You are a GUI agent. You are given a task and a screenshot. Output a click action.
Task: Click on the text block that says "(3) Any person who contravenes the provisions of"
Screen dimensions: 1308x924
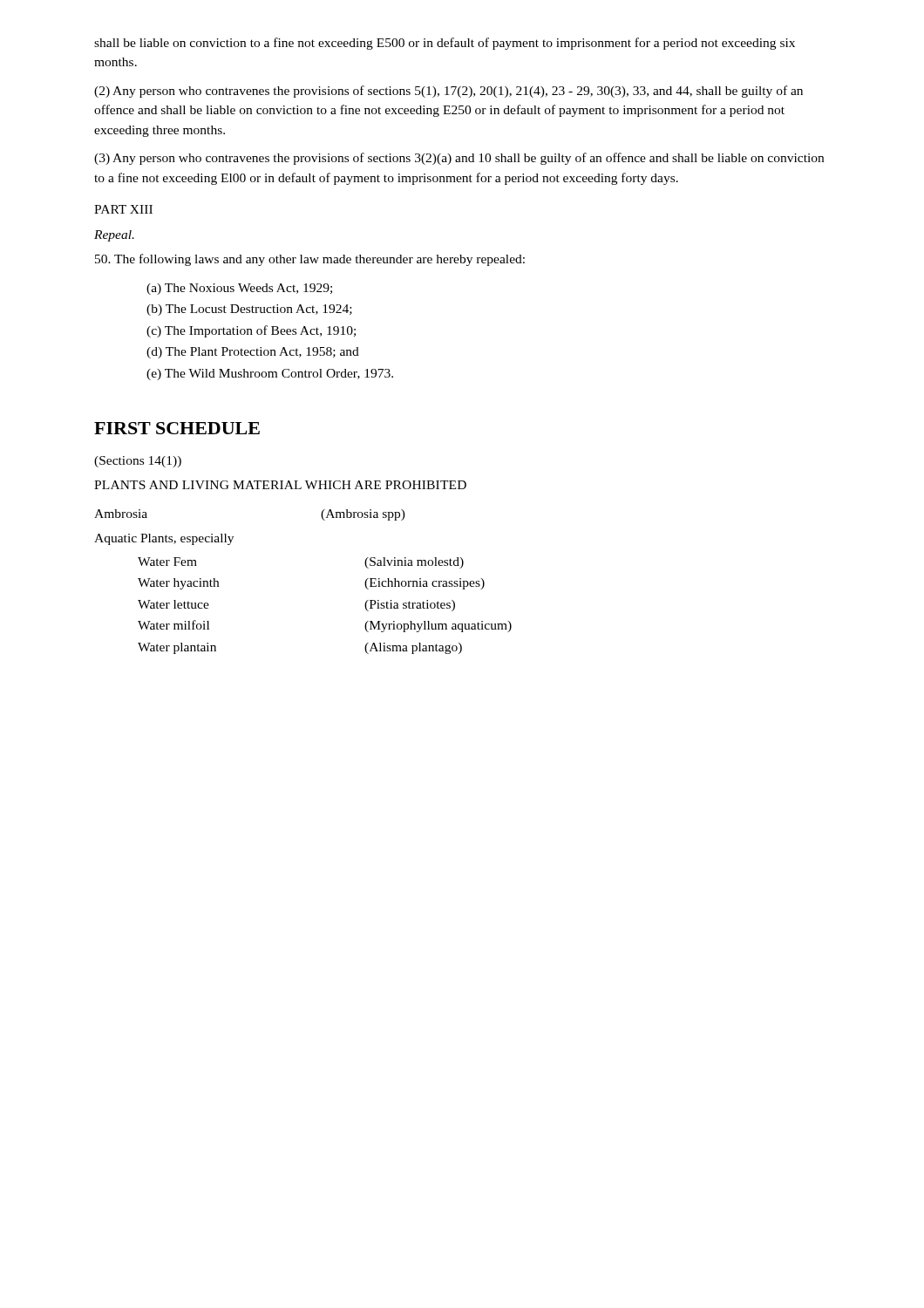[x=459, y=167]
